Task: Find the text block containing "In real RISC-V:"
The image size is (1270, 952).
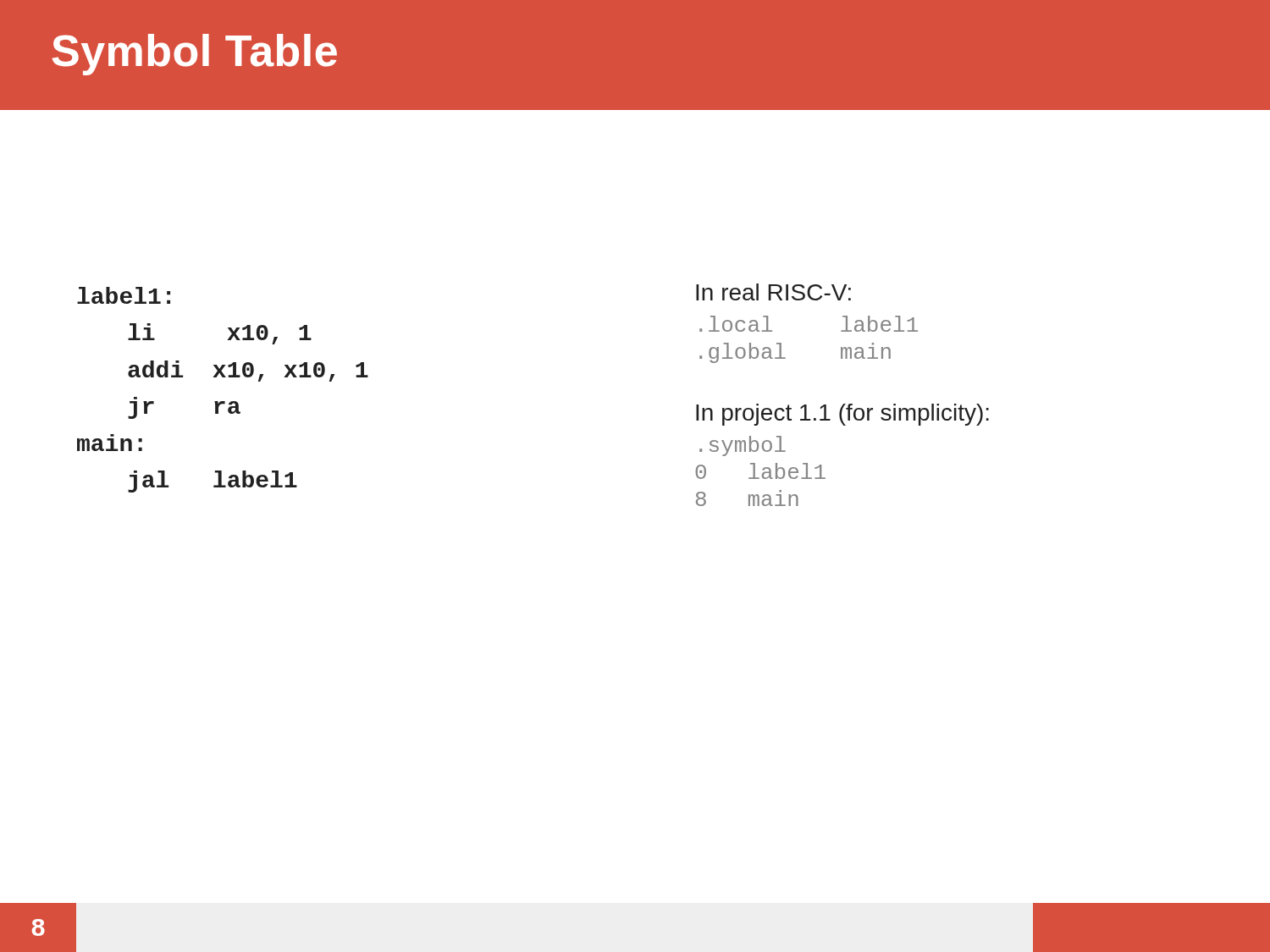Action: 843,396
